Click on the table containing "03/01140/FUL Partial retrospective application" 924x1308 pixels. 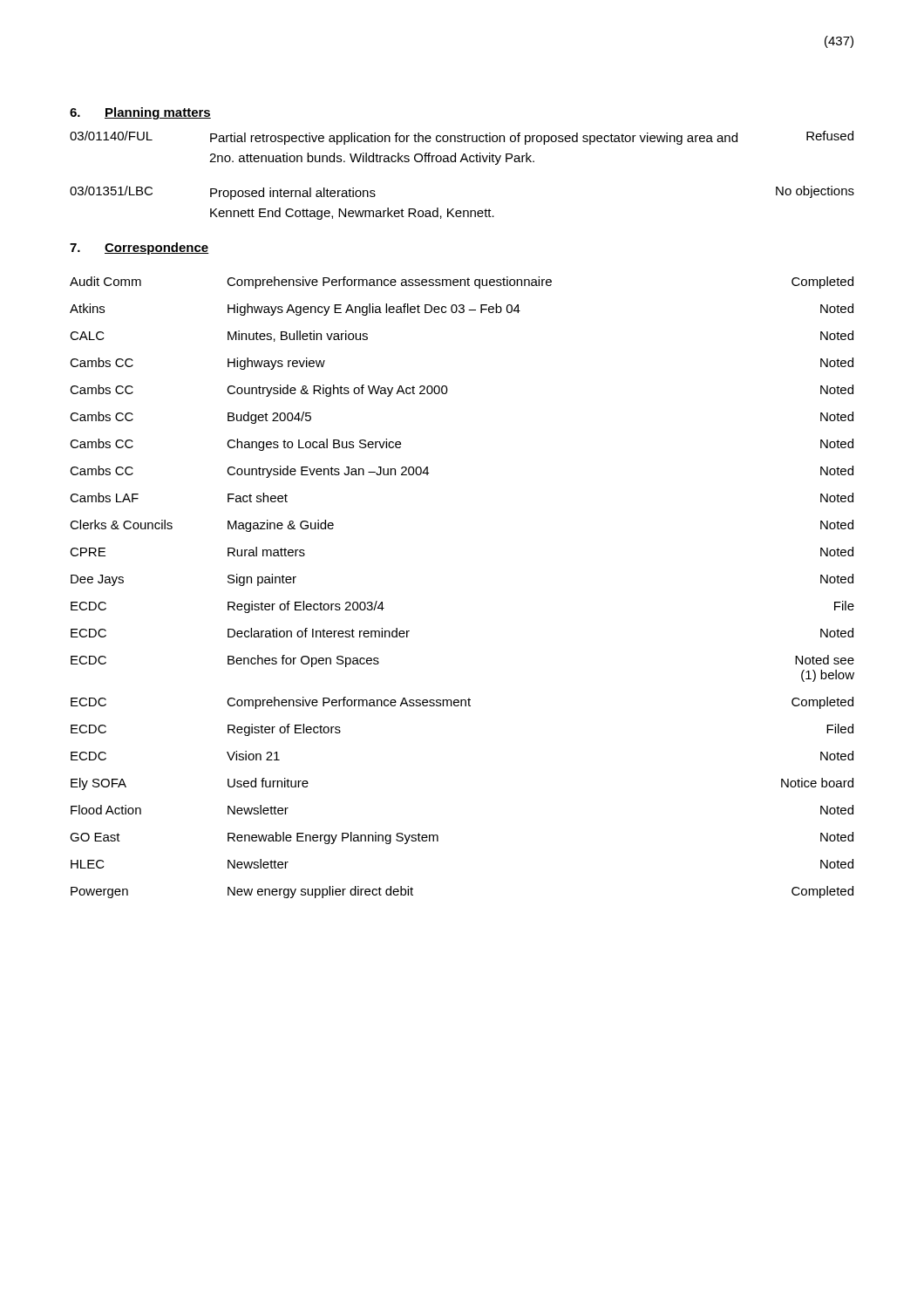(x=462, y=175)
